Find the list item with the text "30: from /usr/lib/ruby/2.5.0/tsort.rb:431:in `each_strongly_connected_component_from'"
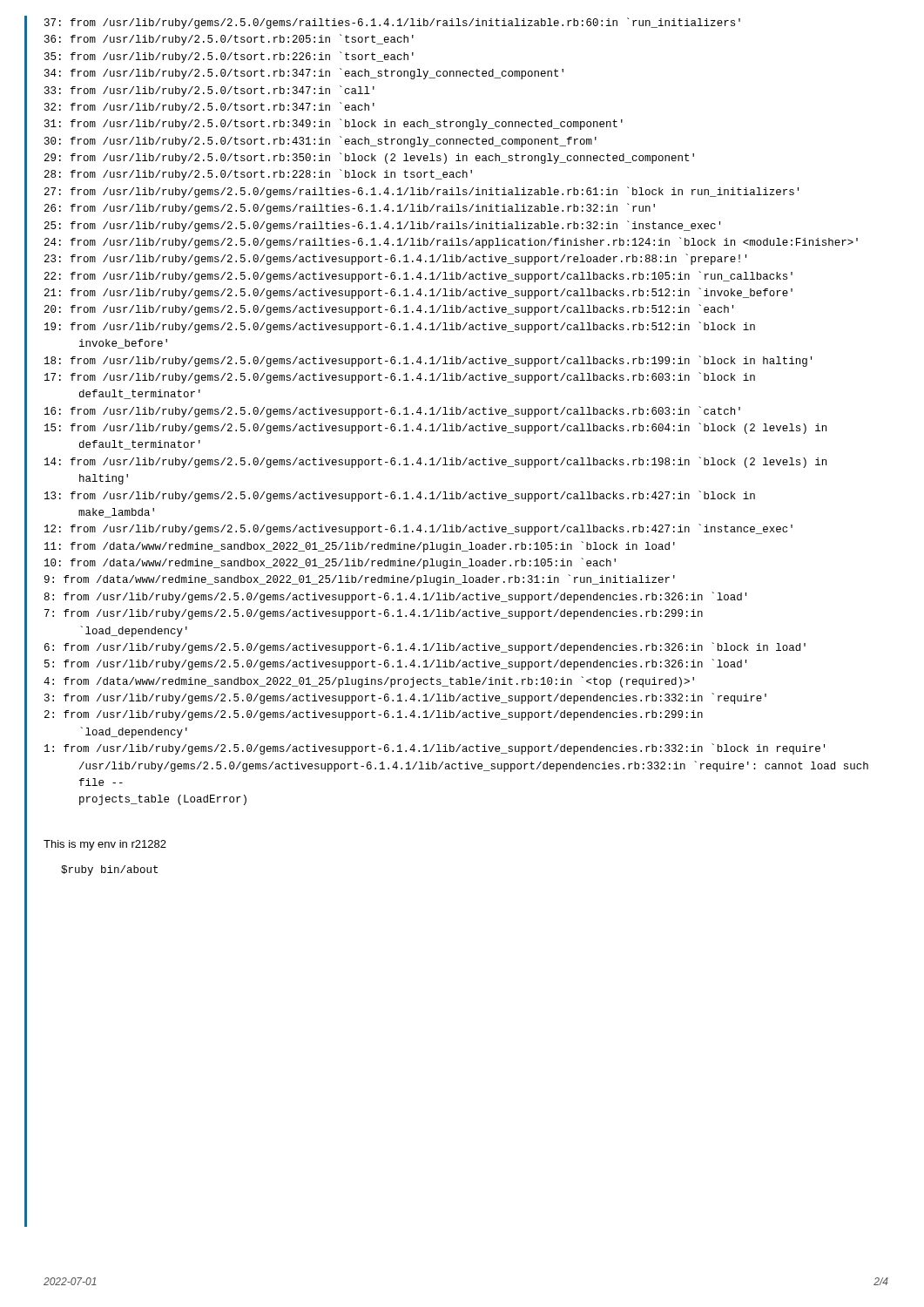This screenshot has width=924, height=1307. 321,142
